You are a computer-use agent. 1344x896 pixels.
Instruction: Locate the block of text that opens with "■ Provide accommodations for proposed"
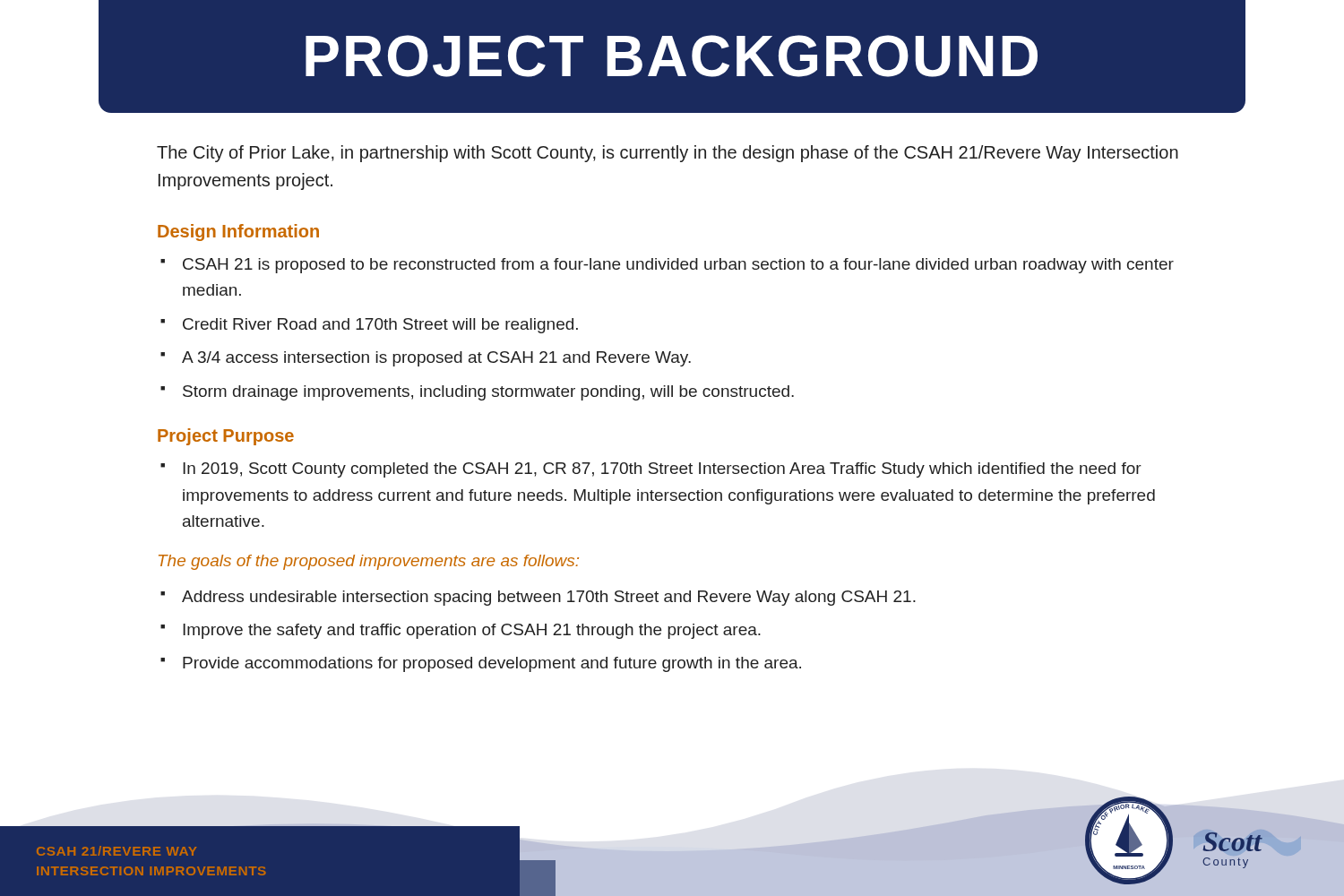pyautogui.click(x=481, y=663)
